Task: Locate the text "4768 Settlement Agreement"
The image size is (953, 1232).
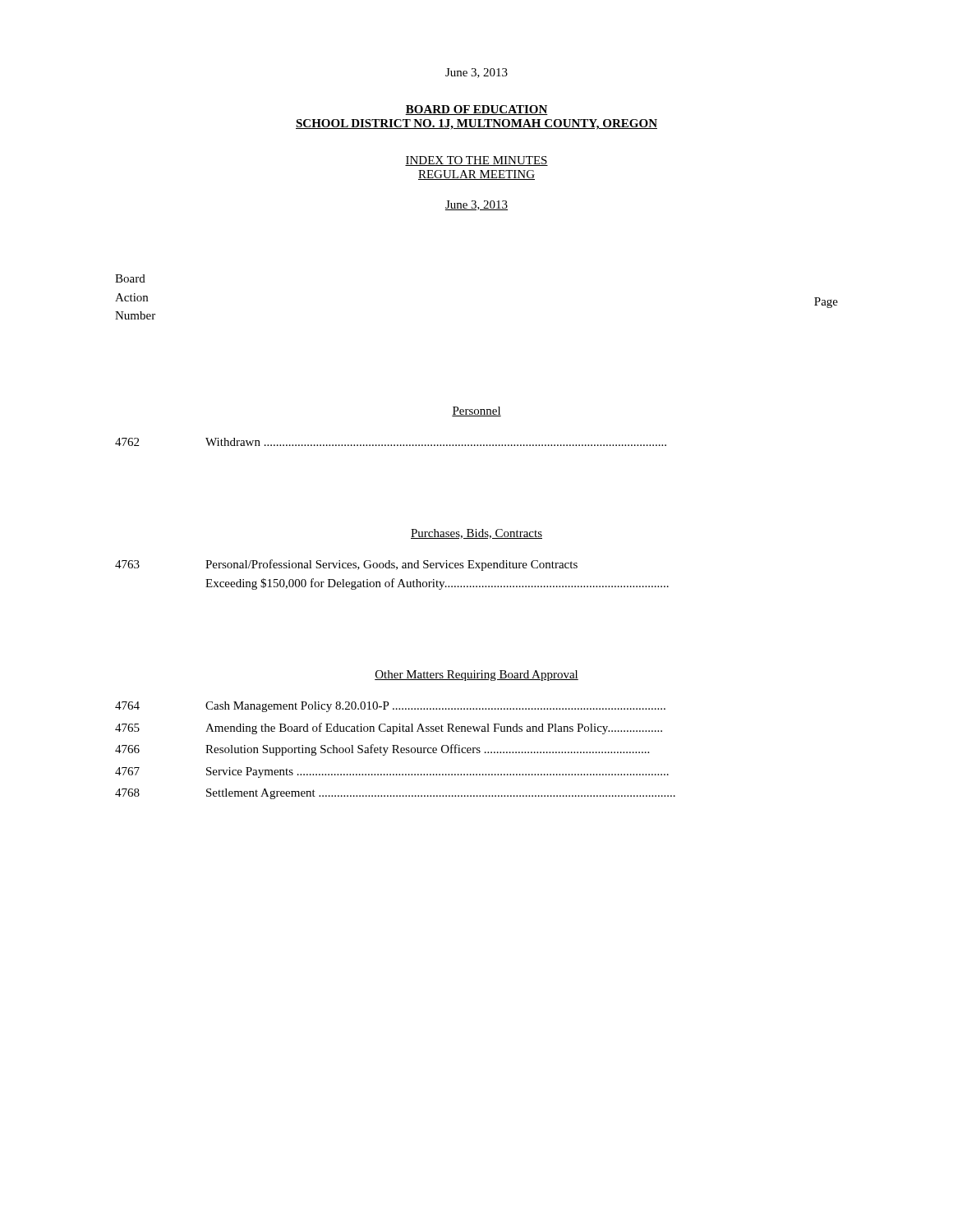Action: [x=476, y=793]
